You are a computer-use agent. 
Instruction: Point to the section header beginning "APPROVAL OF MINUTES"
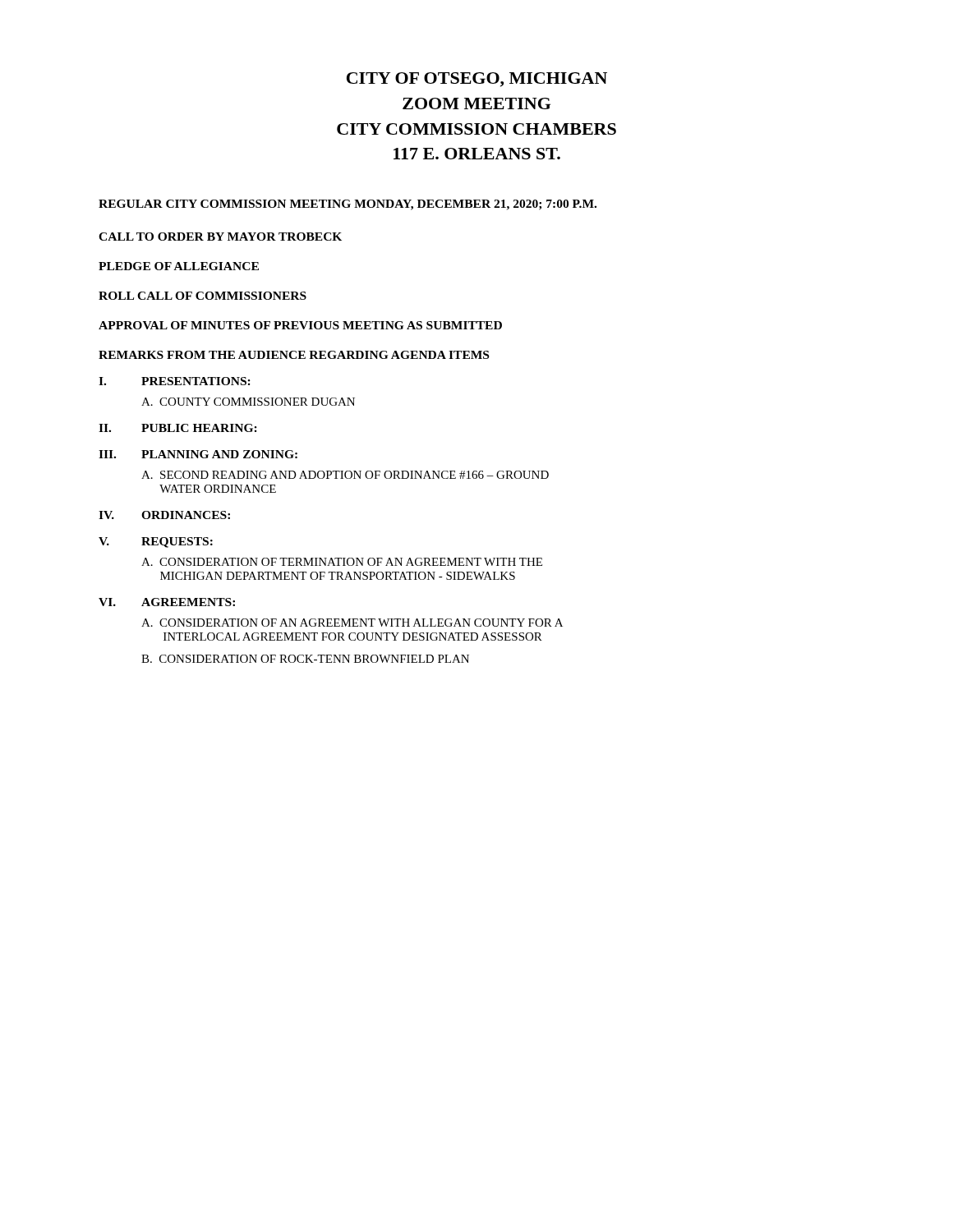[301, 325]
